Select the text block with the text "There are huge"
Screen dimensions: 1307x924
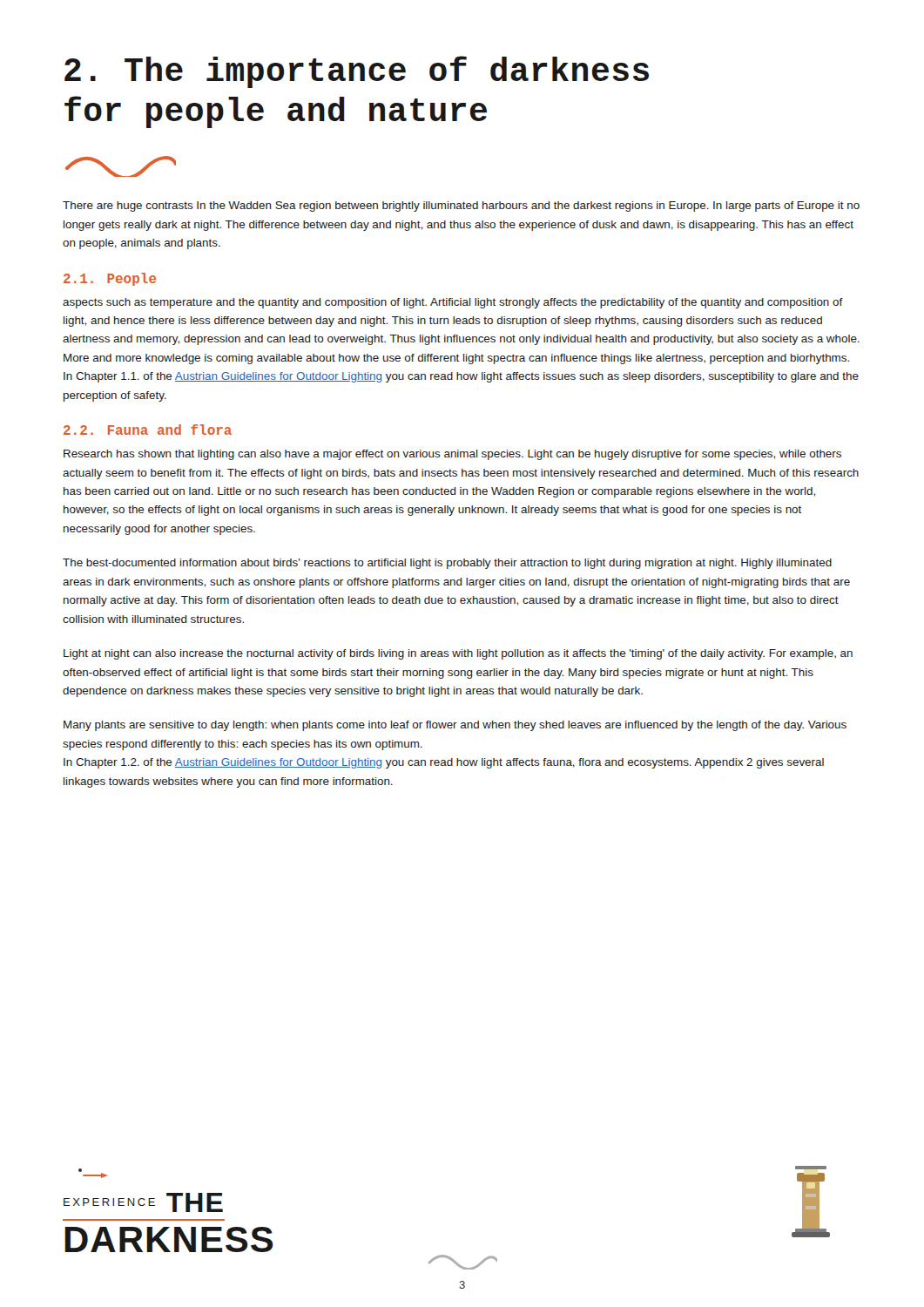(461, 224)
